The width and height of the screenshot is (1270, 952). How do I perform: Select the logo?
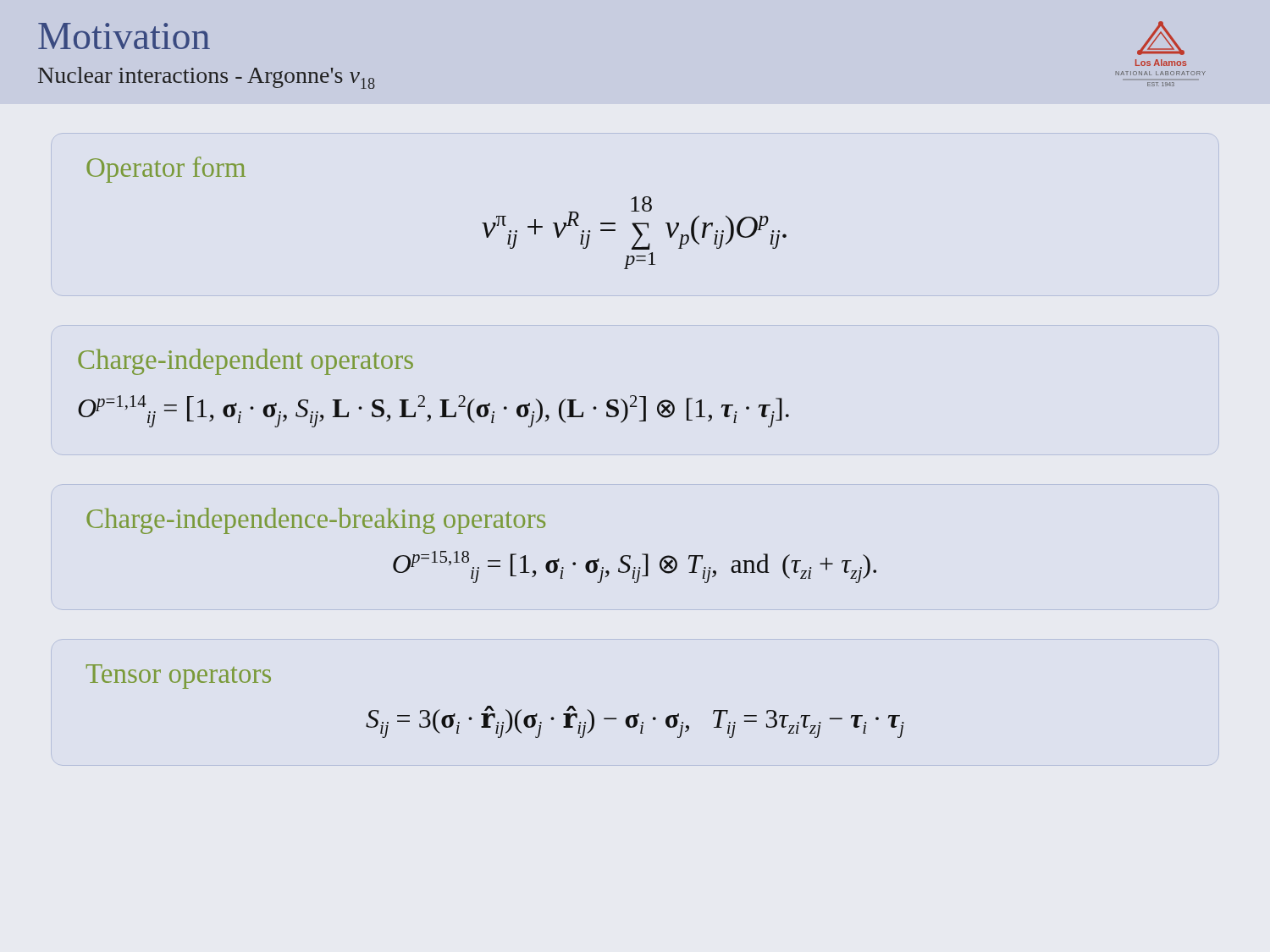point(1161,54)
